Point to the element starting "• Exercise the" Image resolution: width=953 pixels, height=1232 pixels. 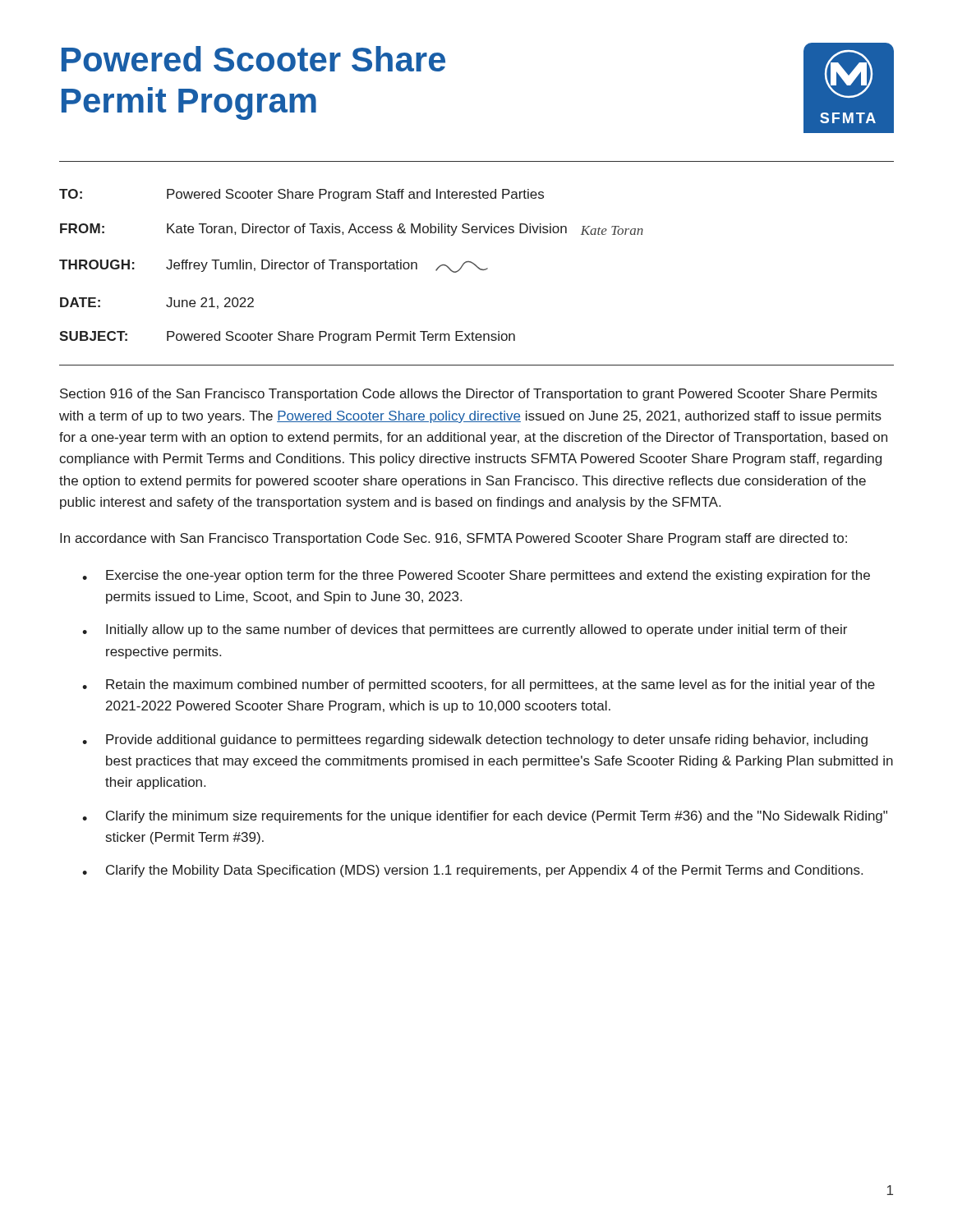[488, 586]
